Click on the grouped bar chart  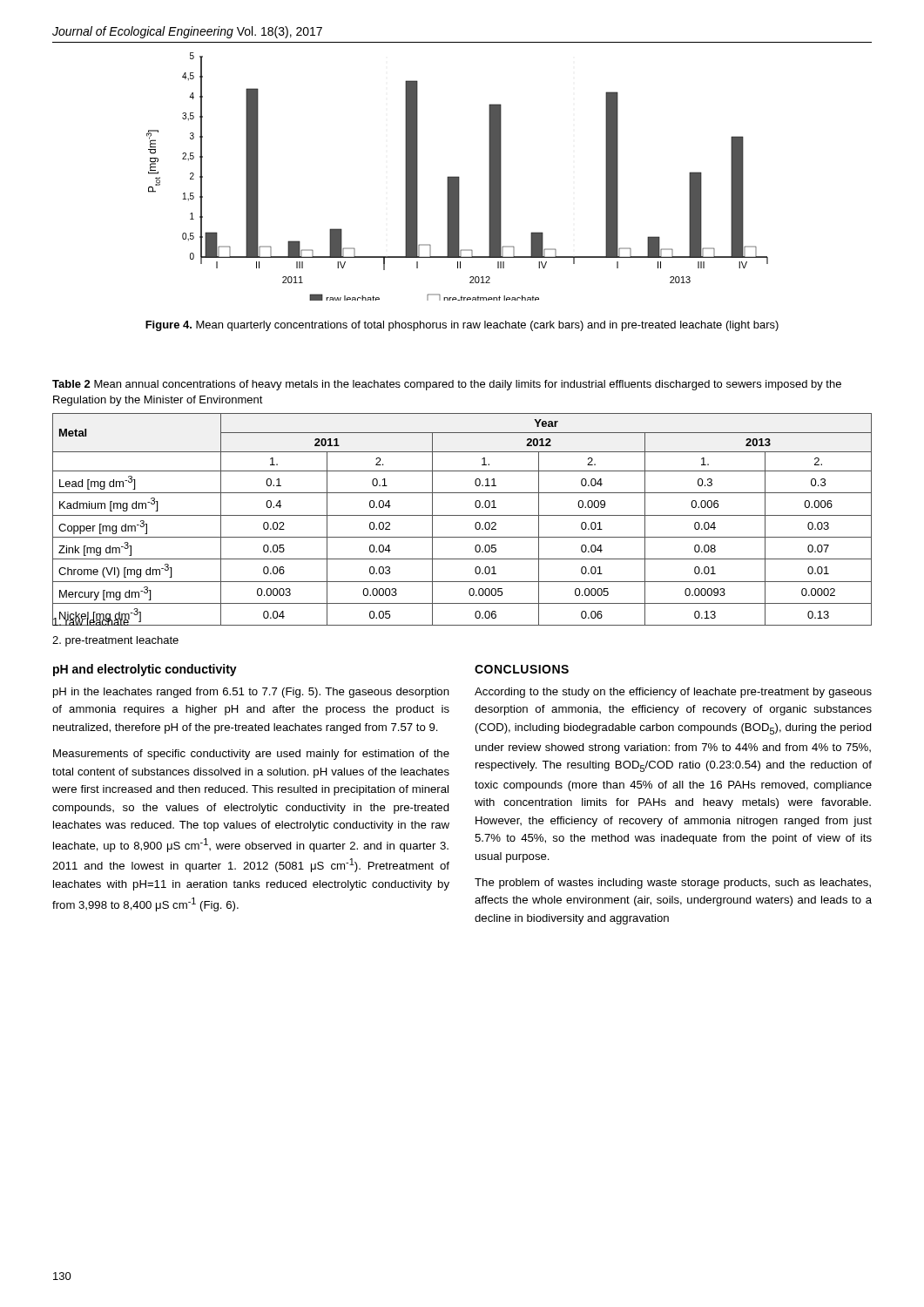[462, 176]
